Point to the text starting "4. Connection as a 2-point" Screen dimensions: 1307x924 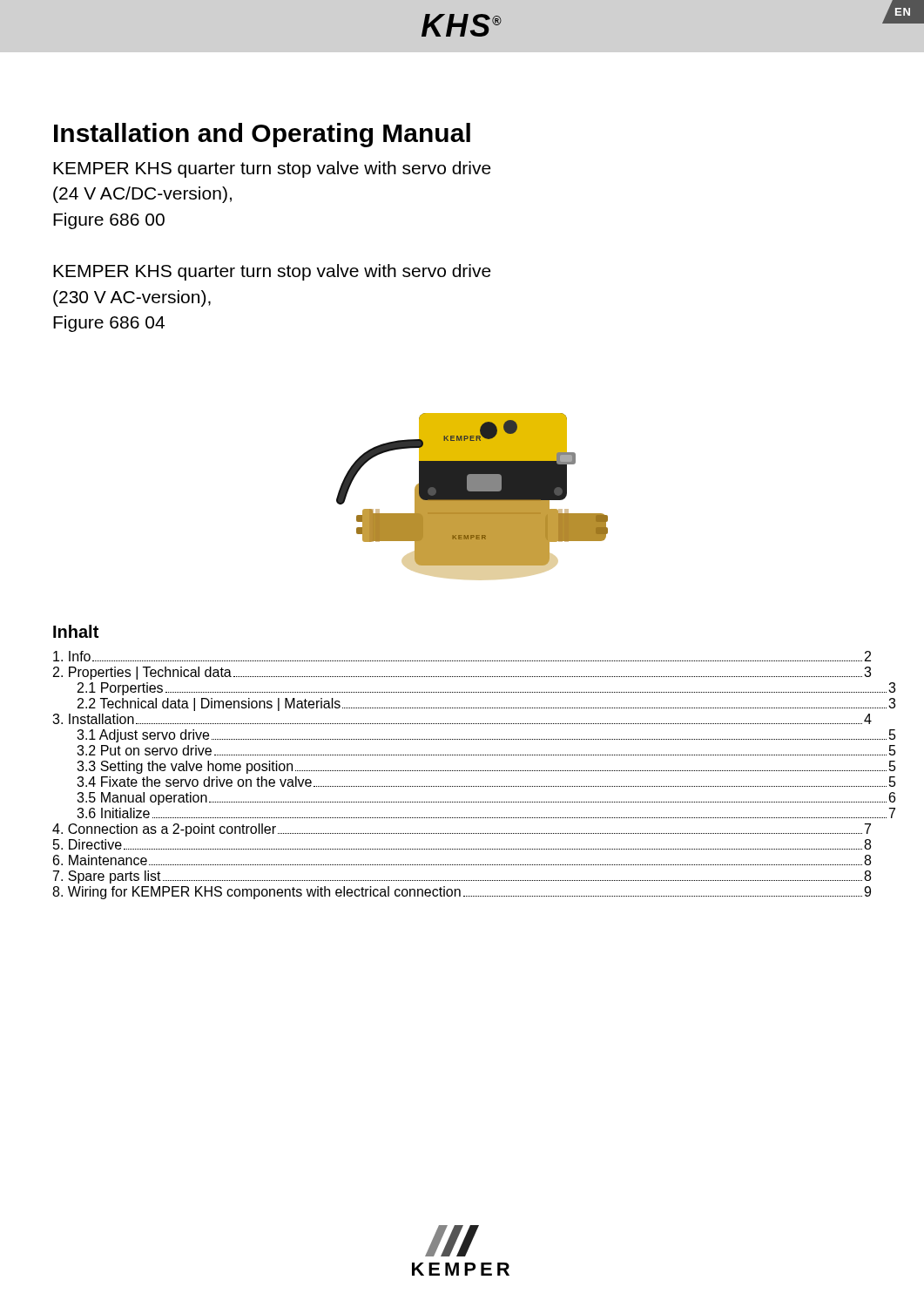click(x=462, y=830)
